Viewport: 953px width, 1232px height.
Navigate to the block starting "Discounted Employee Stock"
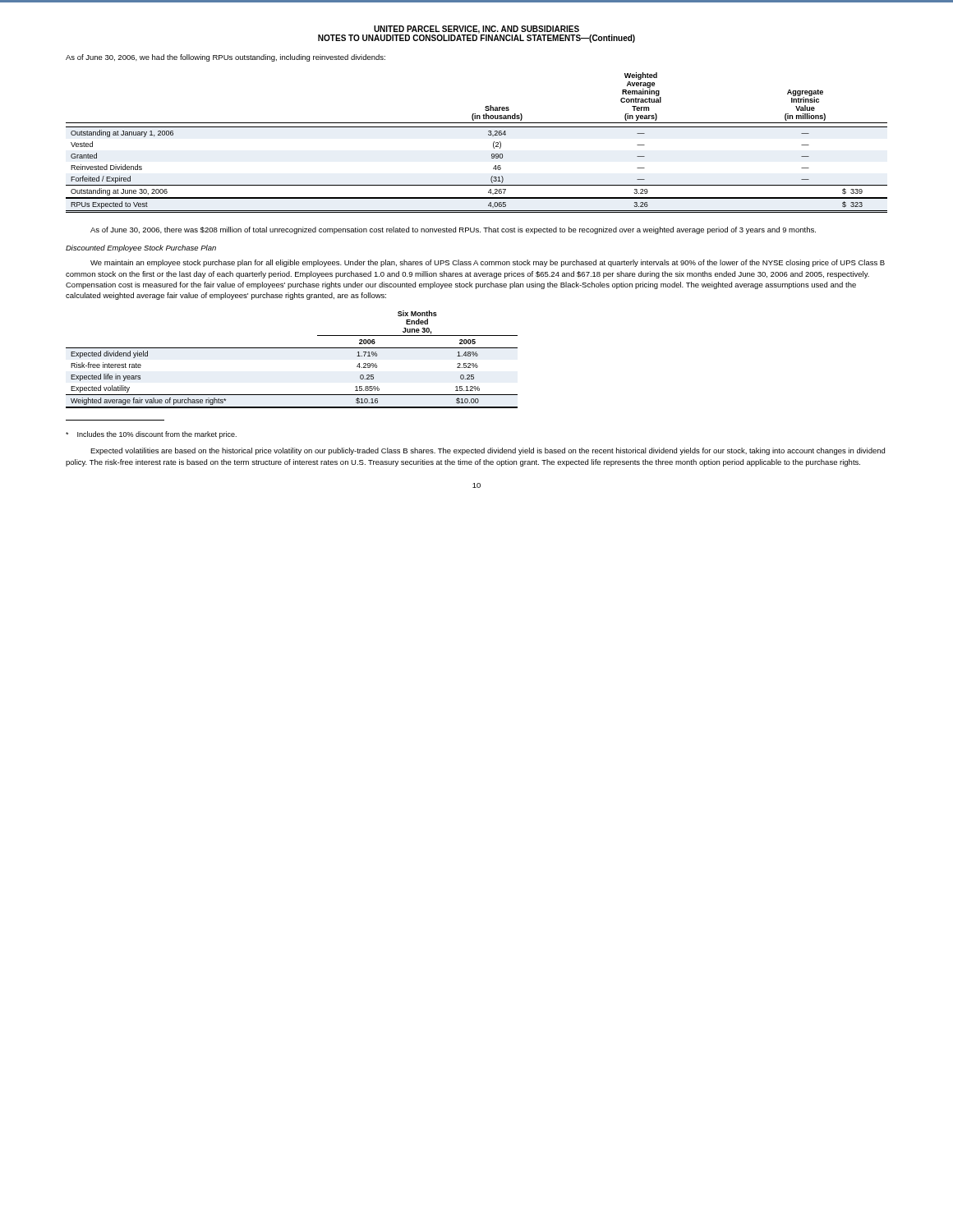pyautogui.click(x=141, y=248)
